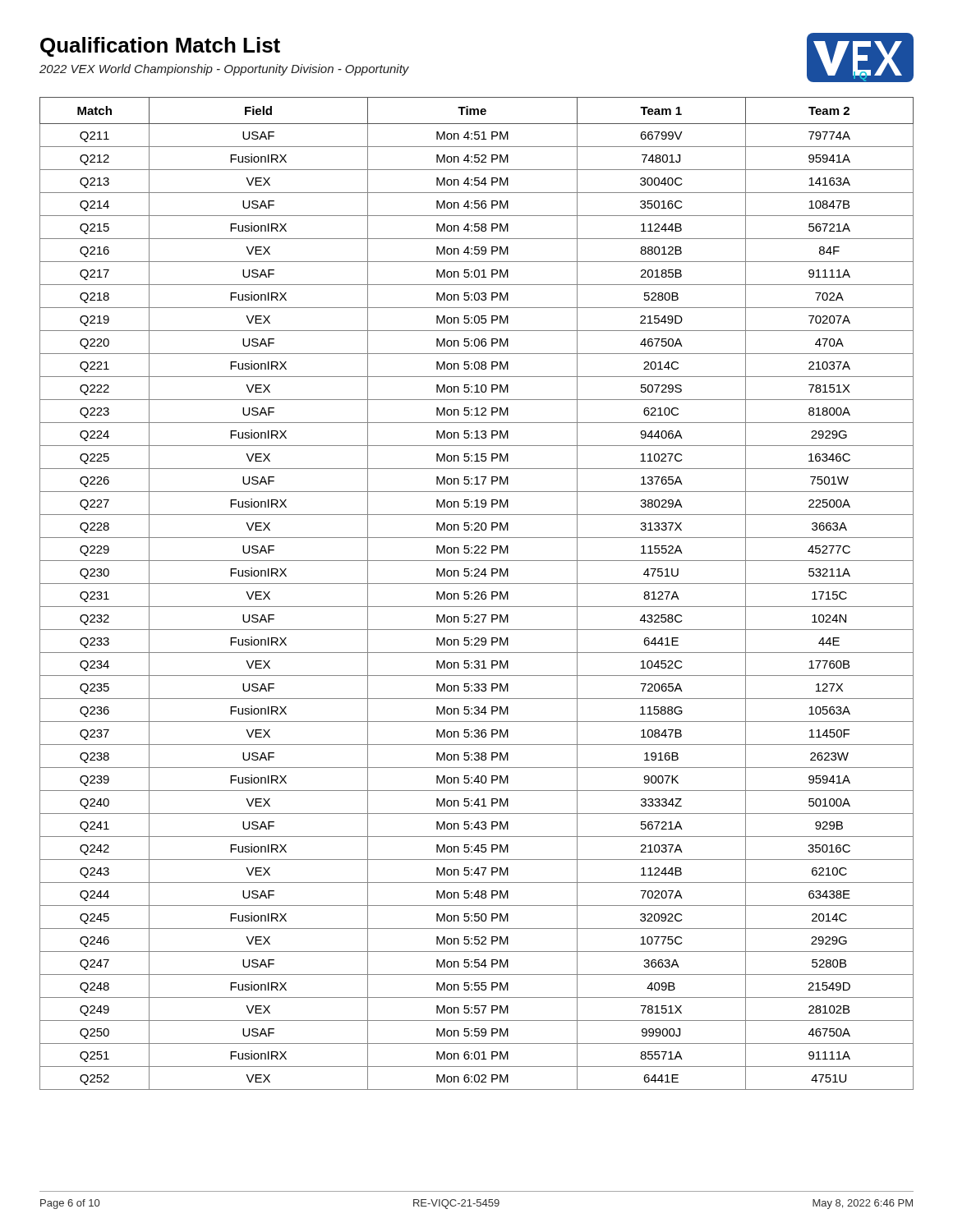Find the logo
The image size is (953, 1232).
[860, 58]
